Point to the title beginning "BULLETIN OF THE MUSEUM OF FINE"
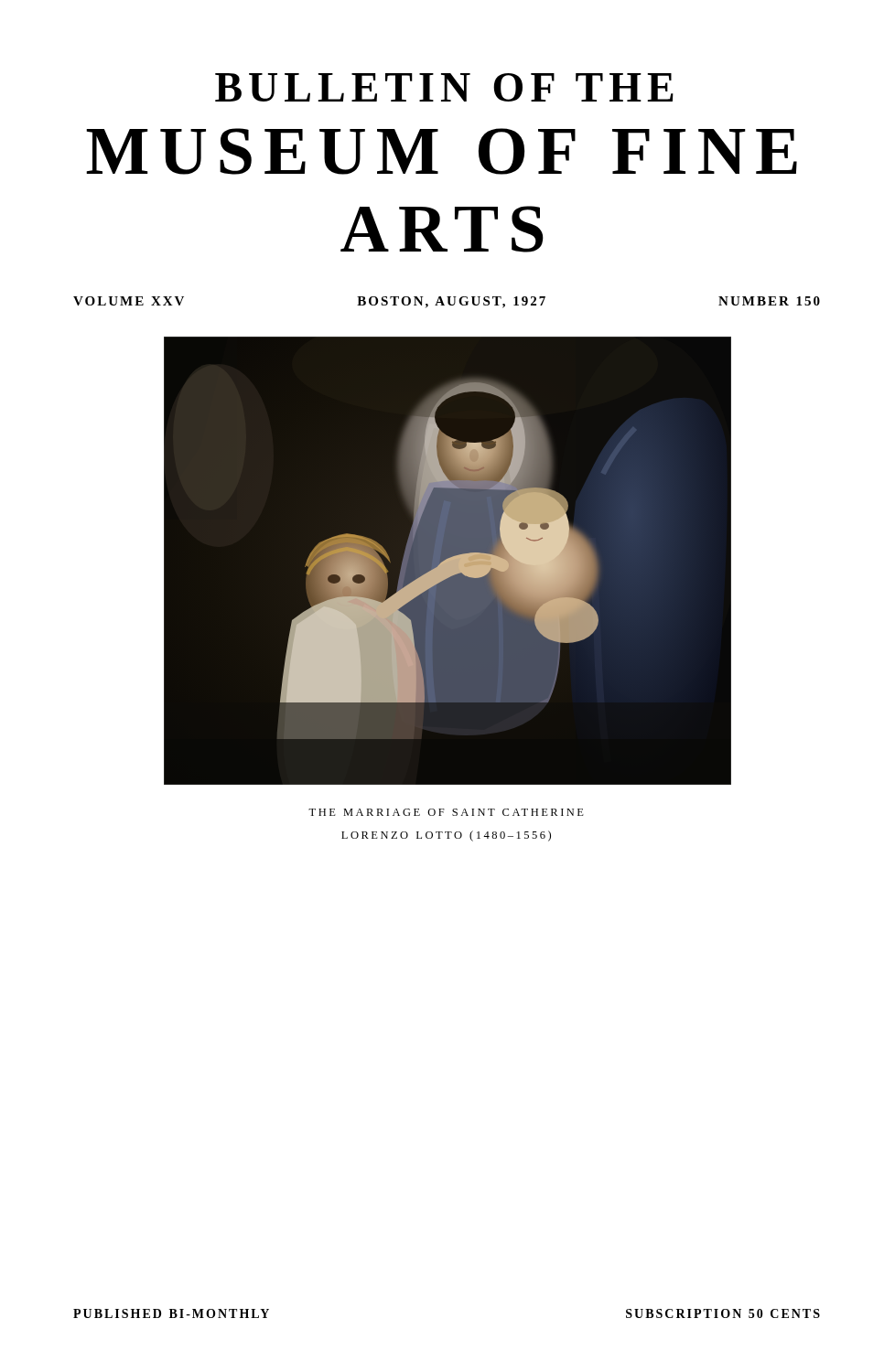The image size is (895, 1372). coord(448,166)
